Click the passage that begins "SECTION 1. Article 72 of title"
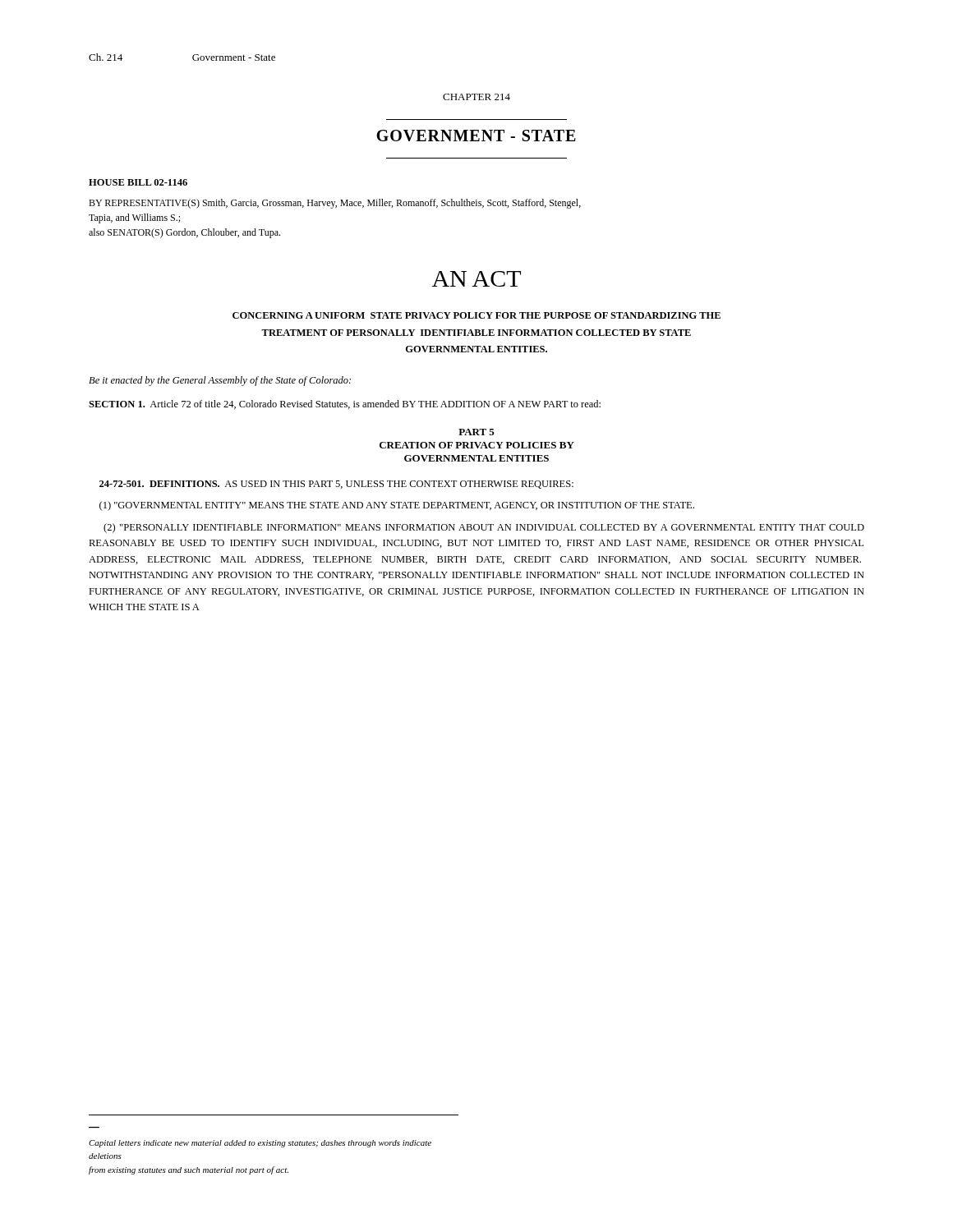953x1232 pixels. pos(345,404)
